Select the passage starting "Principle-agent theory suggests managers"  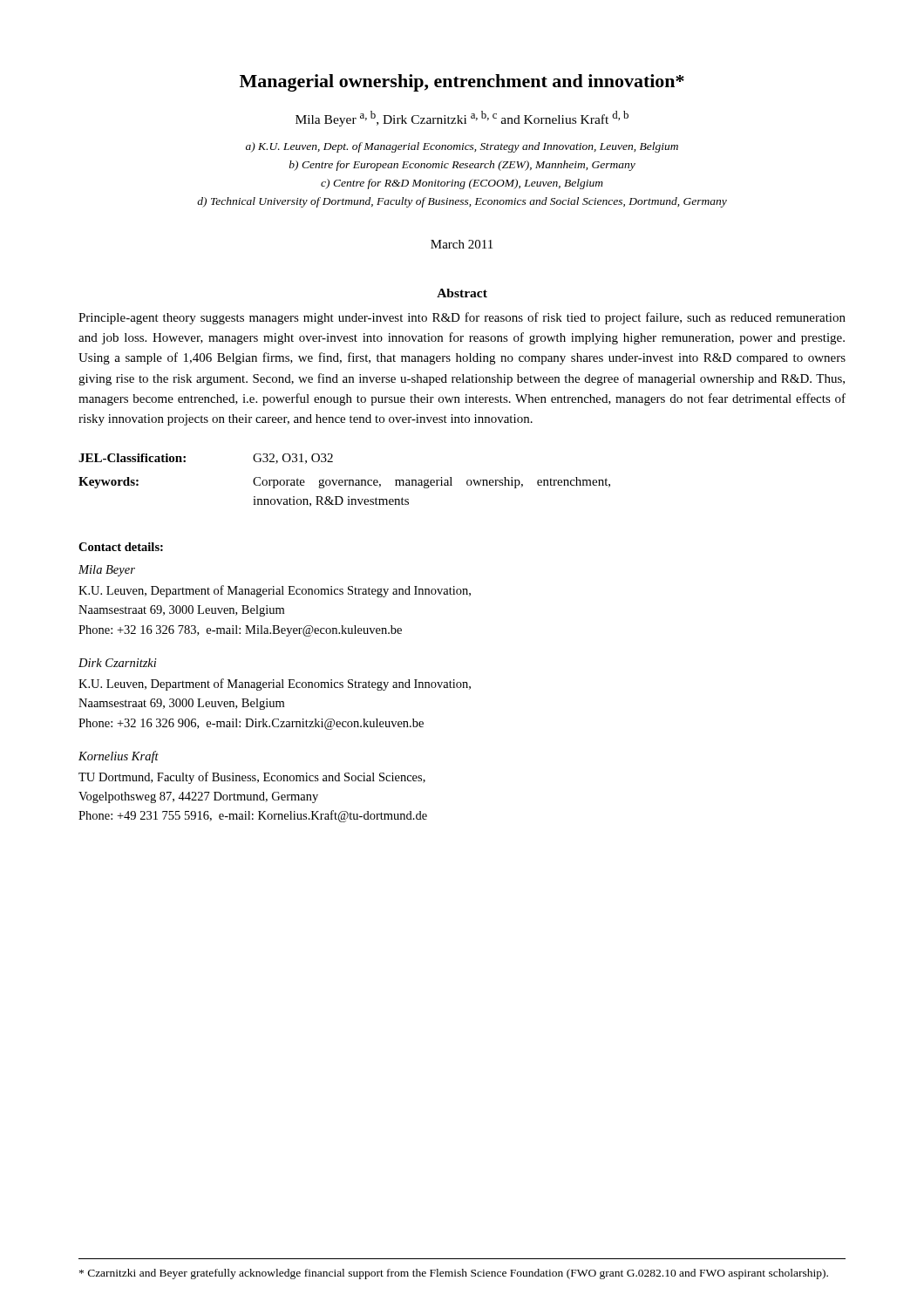[x=462, y=368]
